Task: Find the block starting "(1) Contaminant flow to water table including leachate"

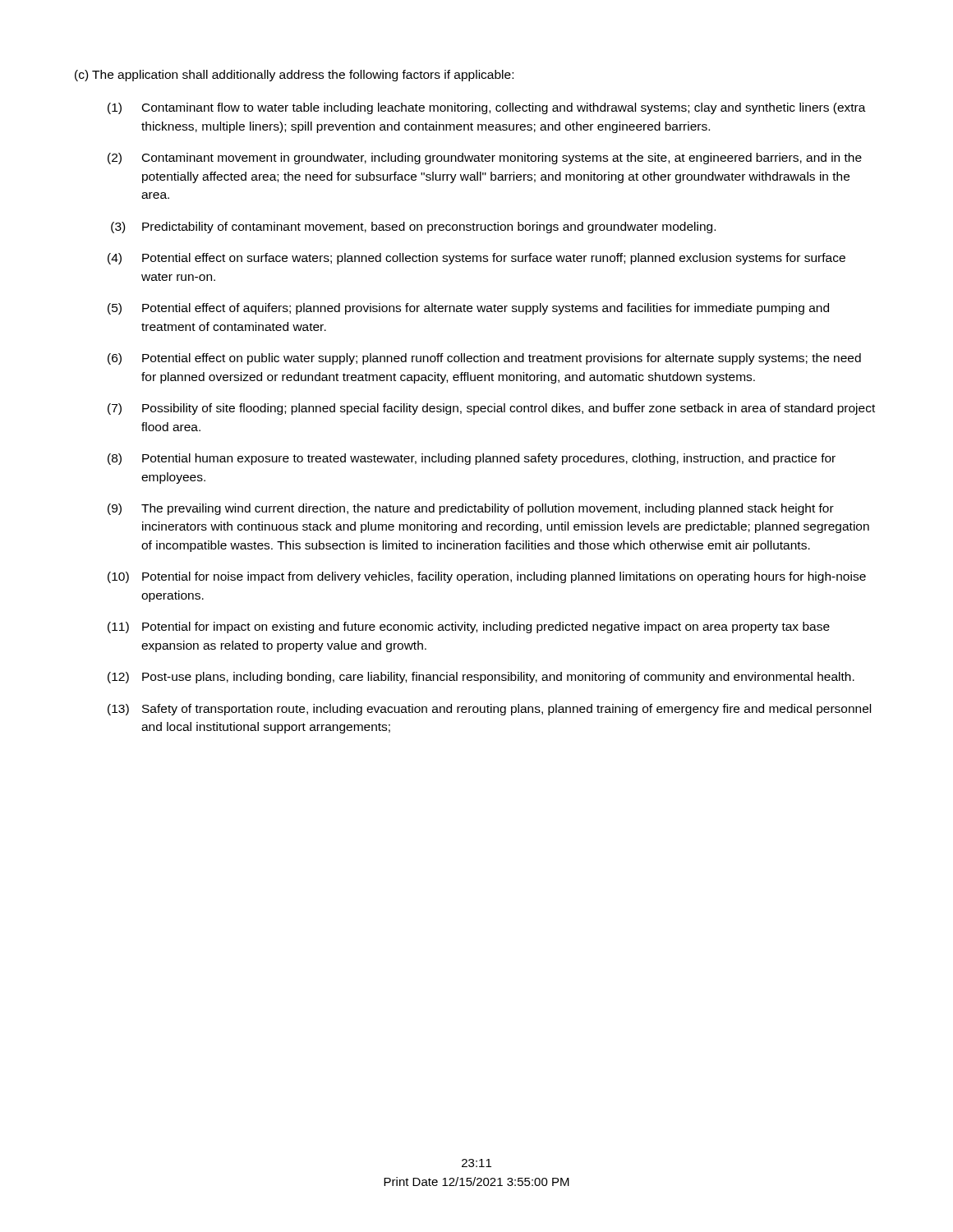Action: coord(493,117)
